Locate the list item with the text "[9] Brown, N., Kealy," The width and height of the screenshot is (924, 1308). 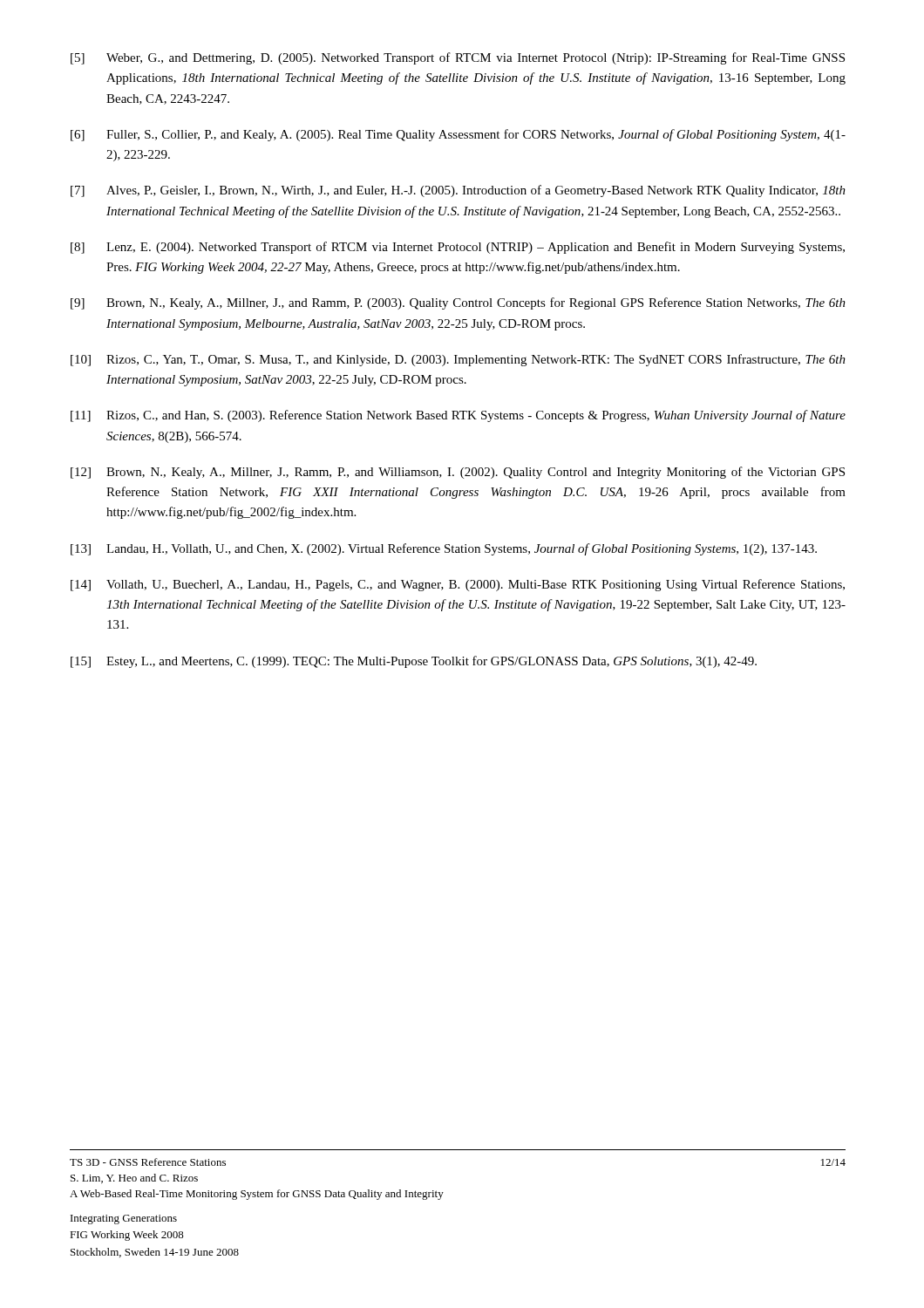click(458, 314)
